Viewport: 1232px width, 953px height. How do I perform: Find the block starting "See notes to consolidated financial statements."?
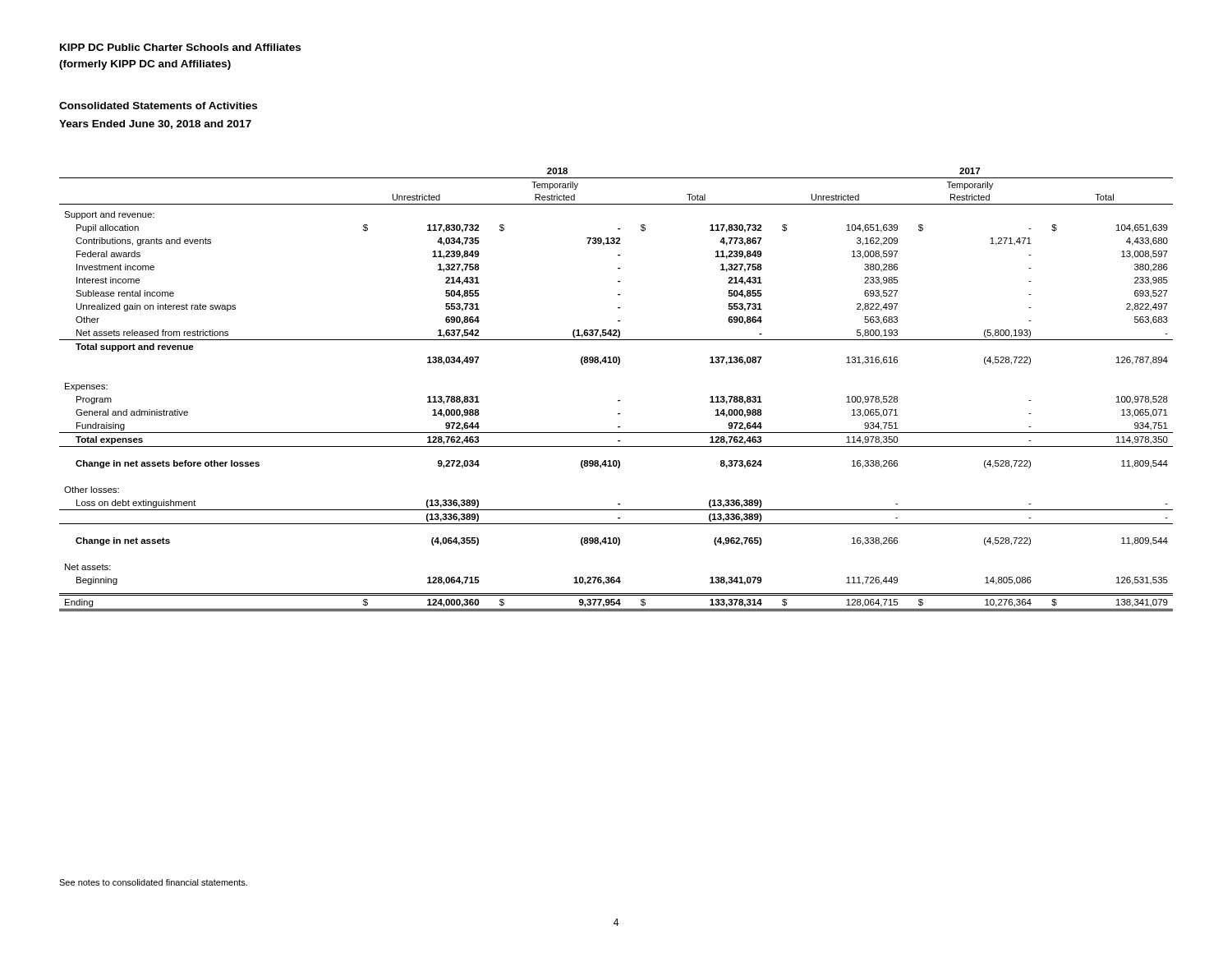(154, 882)
